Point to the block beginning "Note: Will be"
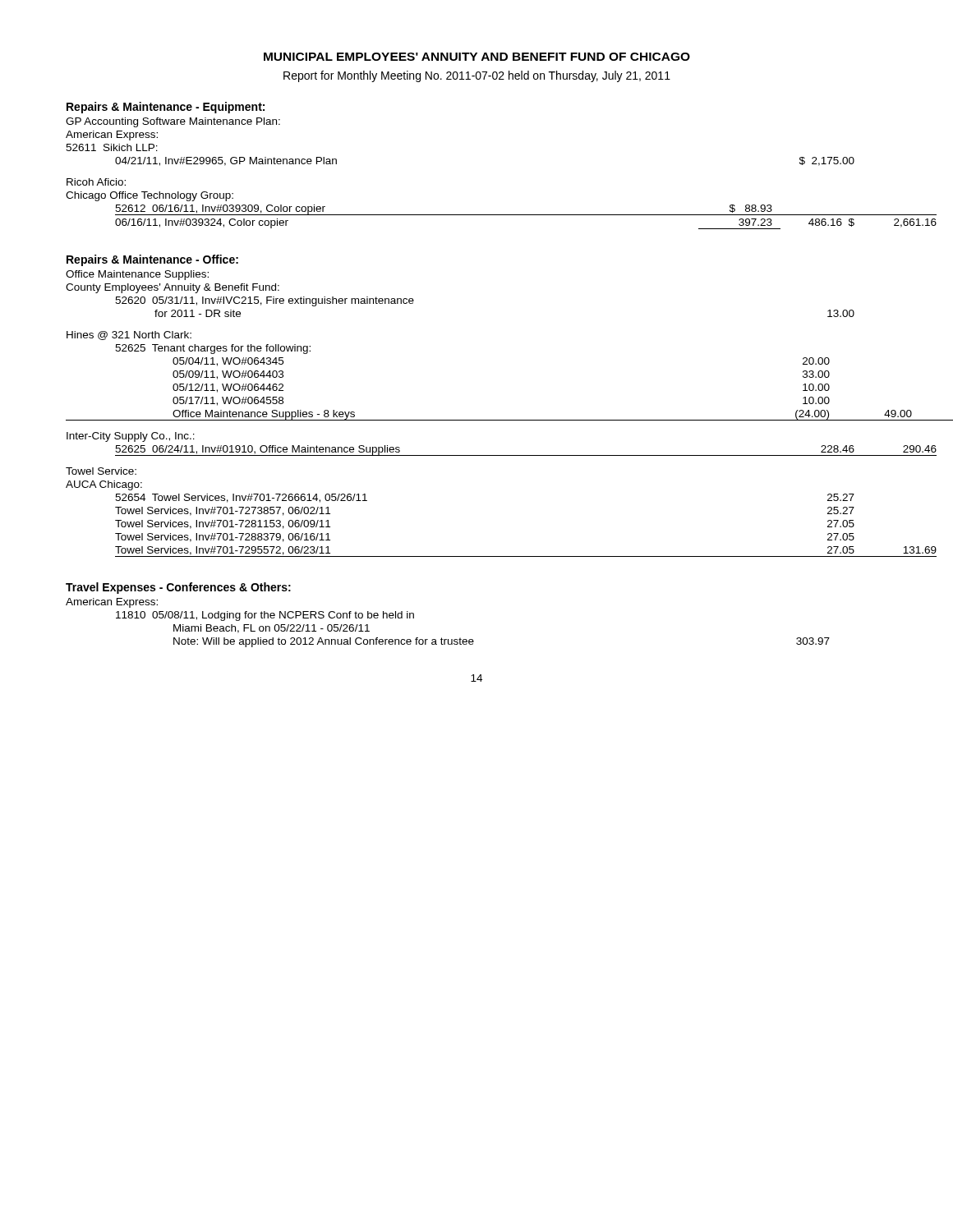The image size is (953, 1232). [x=322, y=642]
